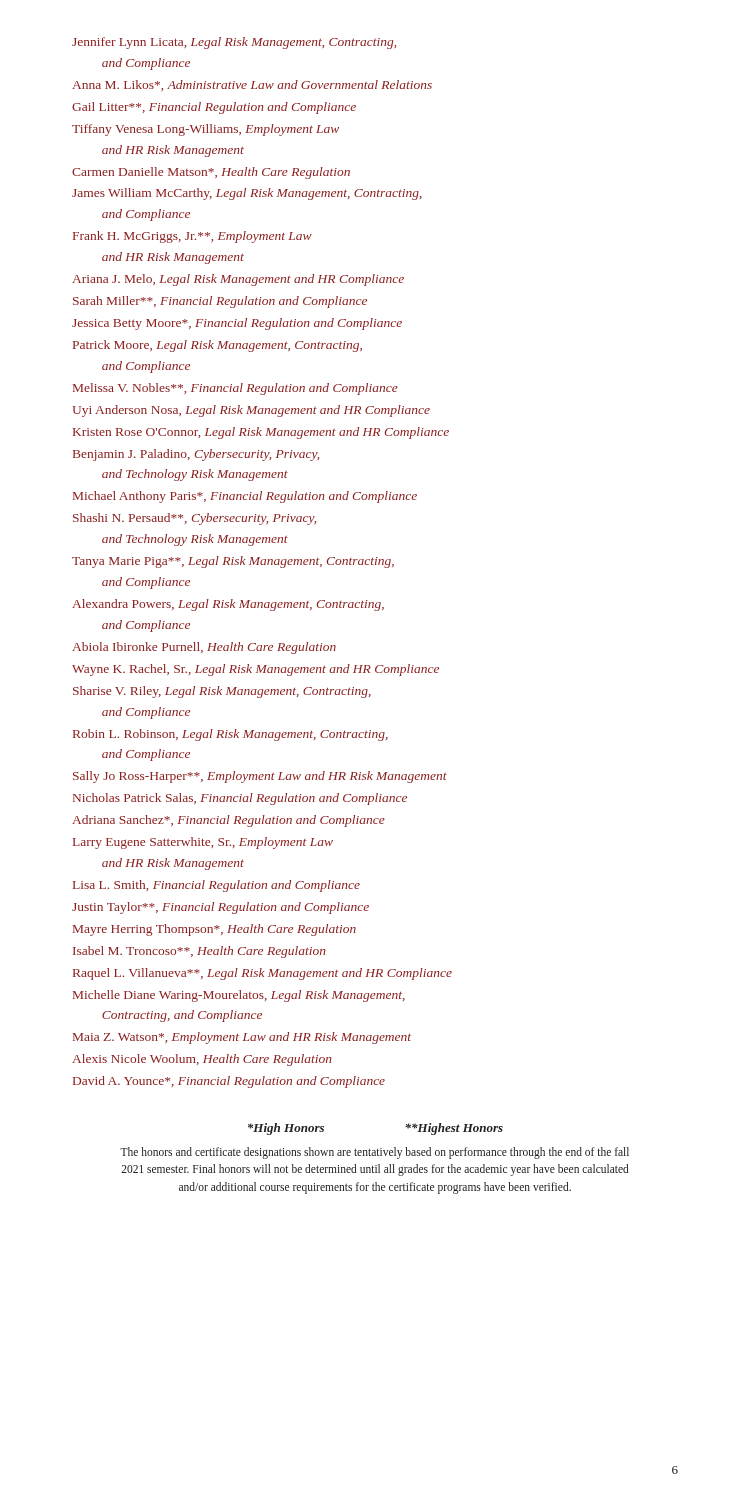Image resolution: width=750 pixels, height=1500 pixels.
Task: Click the passage that begins "James William McCarthy, Legal Risk Management, Contracting,and"
Action: [375, 205]
